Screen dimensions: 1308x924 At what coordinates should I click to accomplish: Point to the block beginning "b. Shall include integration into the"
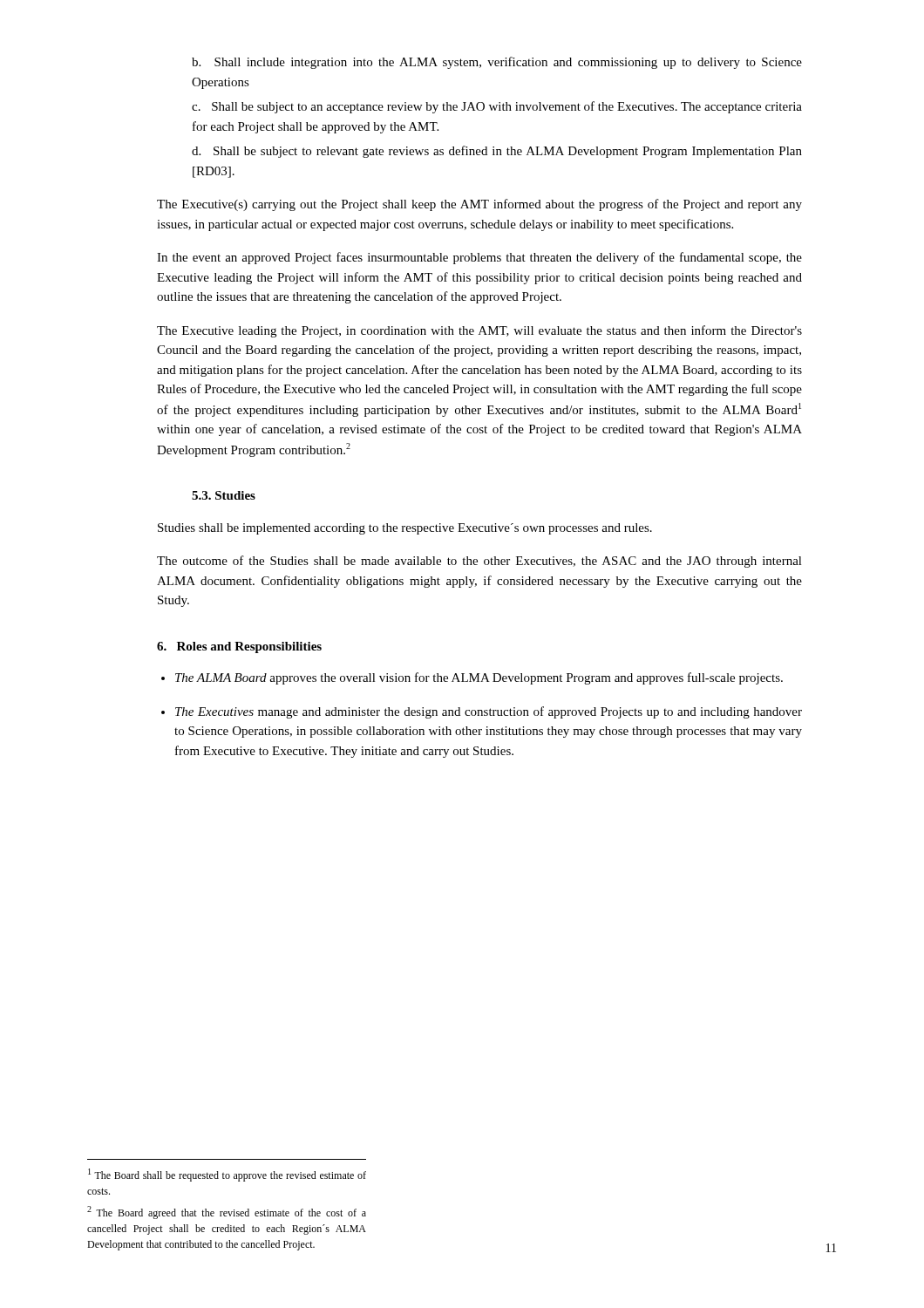tap(497, 72)
